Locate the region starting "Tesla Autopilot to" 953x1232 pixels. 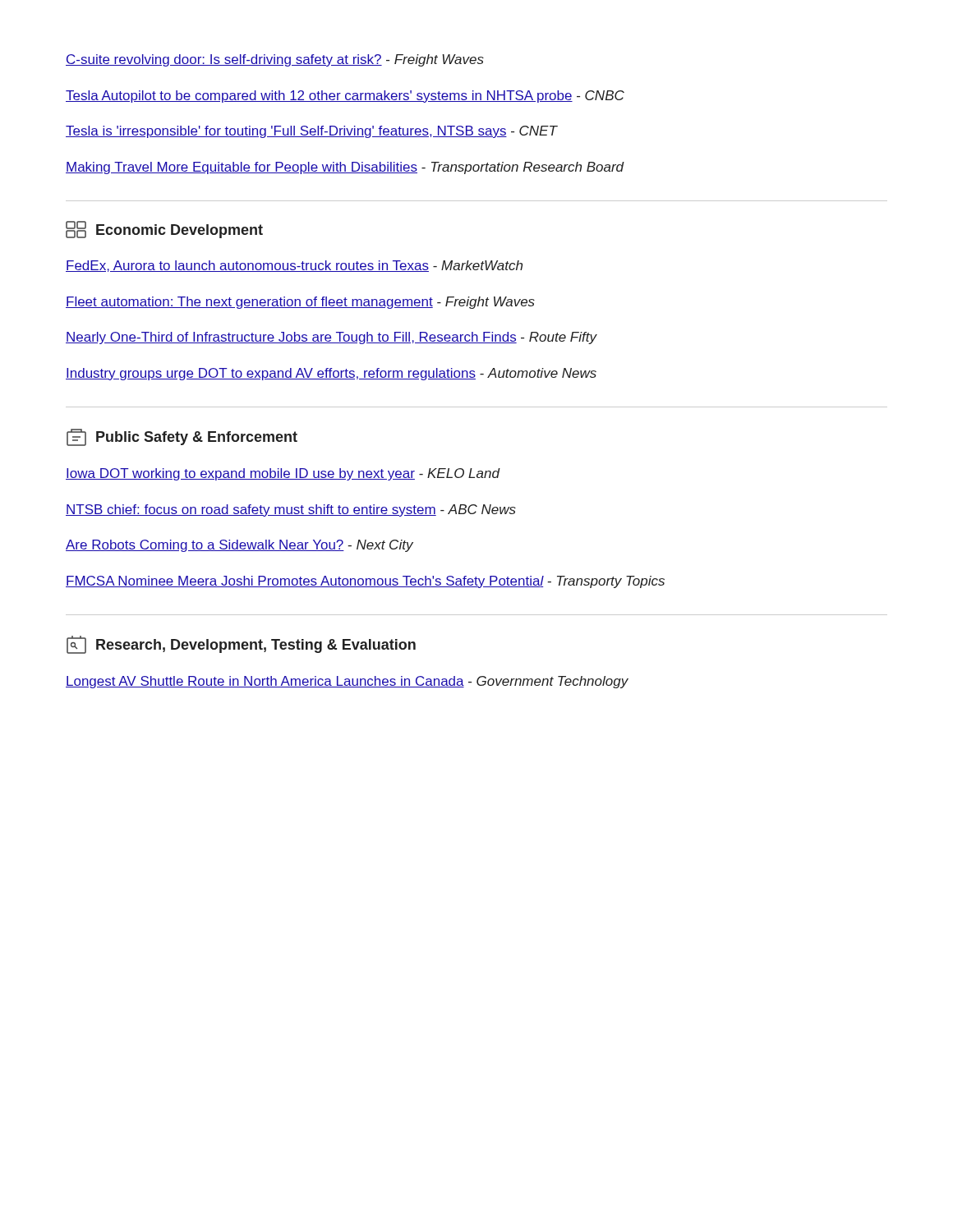point(345,95)
